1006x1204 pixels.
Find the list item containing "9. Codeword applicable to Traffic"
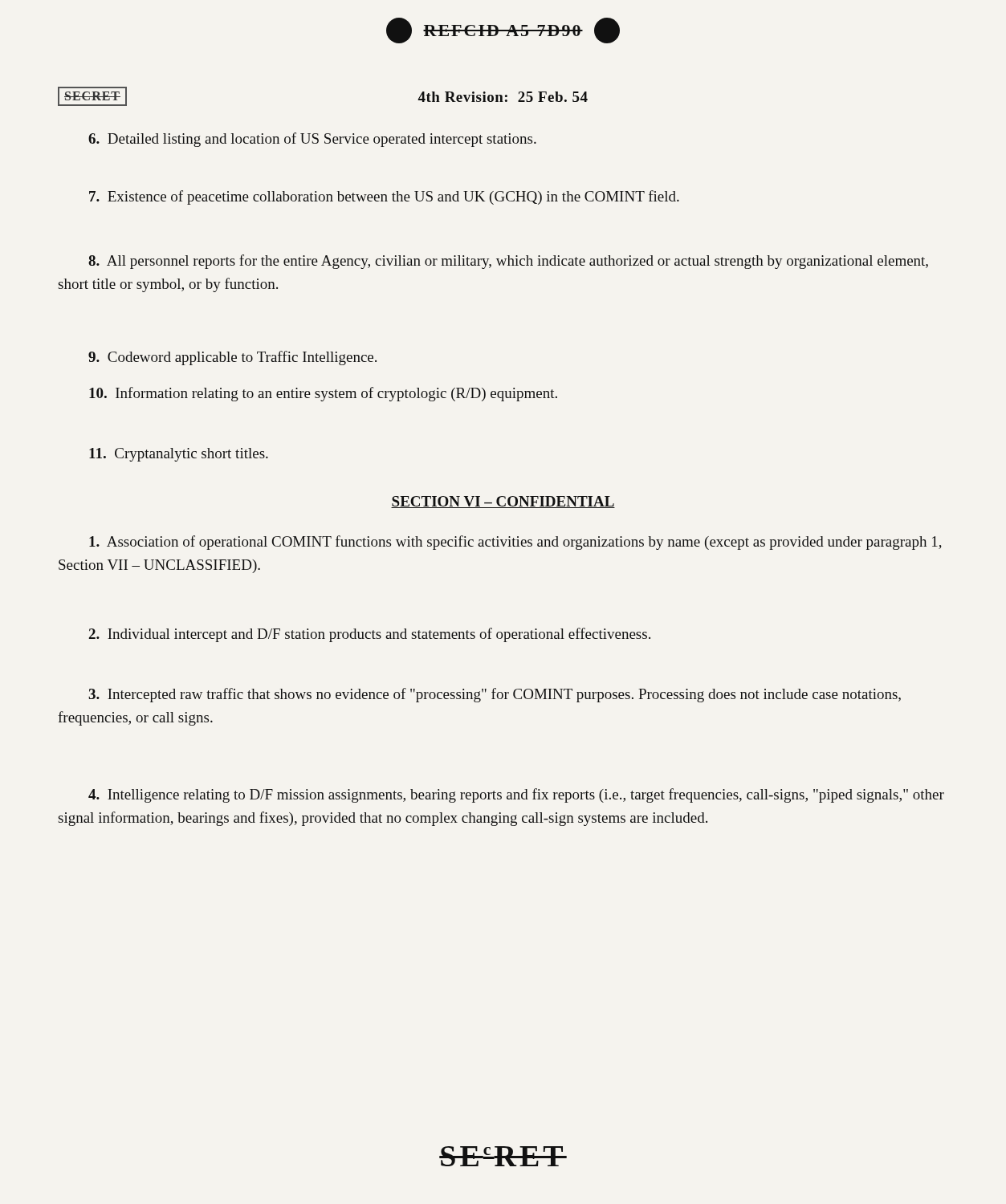[218, 357]
